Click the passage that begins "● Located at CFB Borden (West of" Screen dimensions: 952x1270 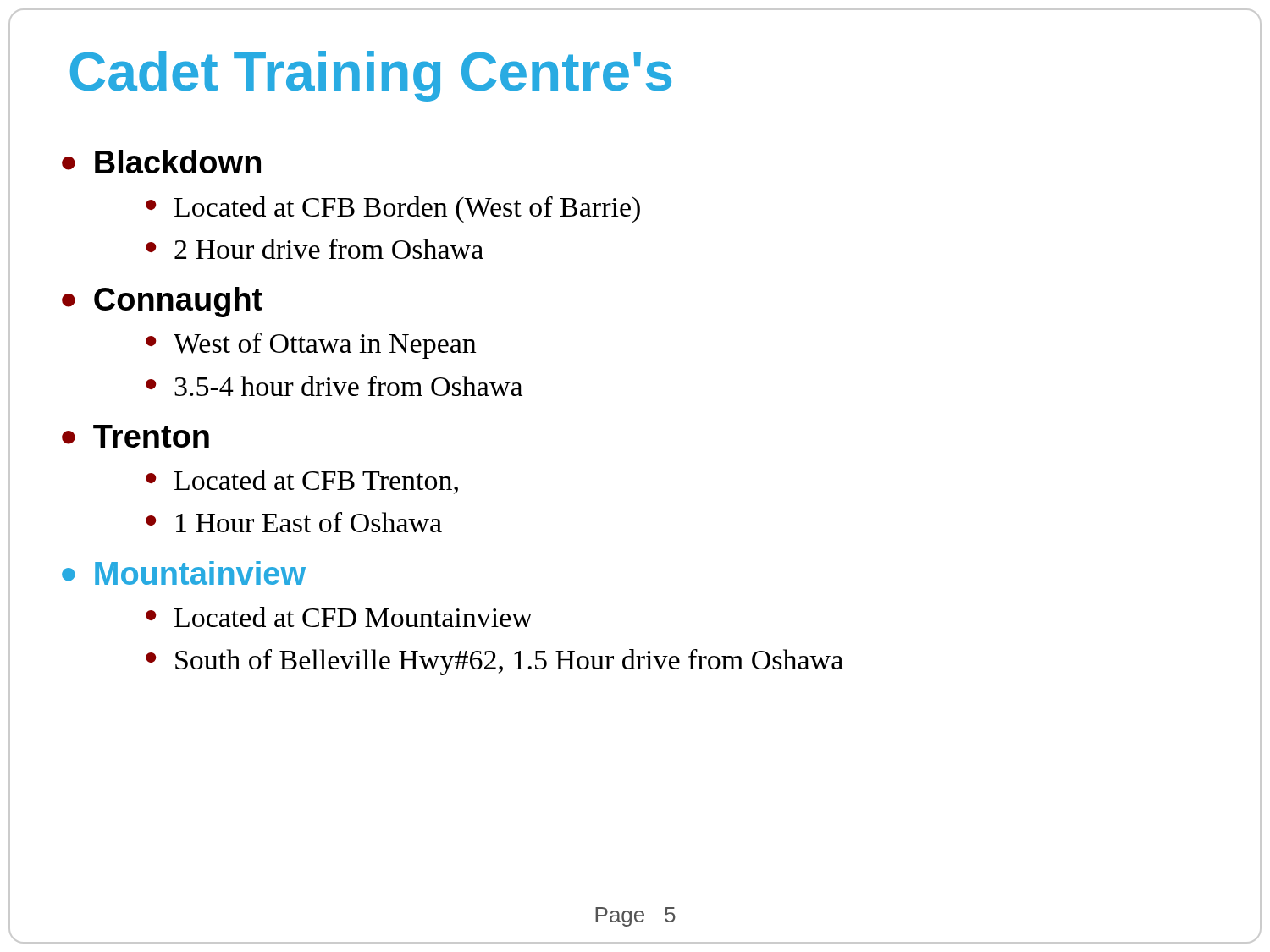click(x=393, y=207)
